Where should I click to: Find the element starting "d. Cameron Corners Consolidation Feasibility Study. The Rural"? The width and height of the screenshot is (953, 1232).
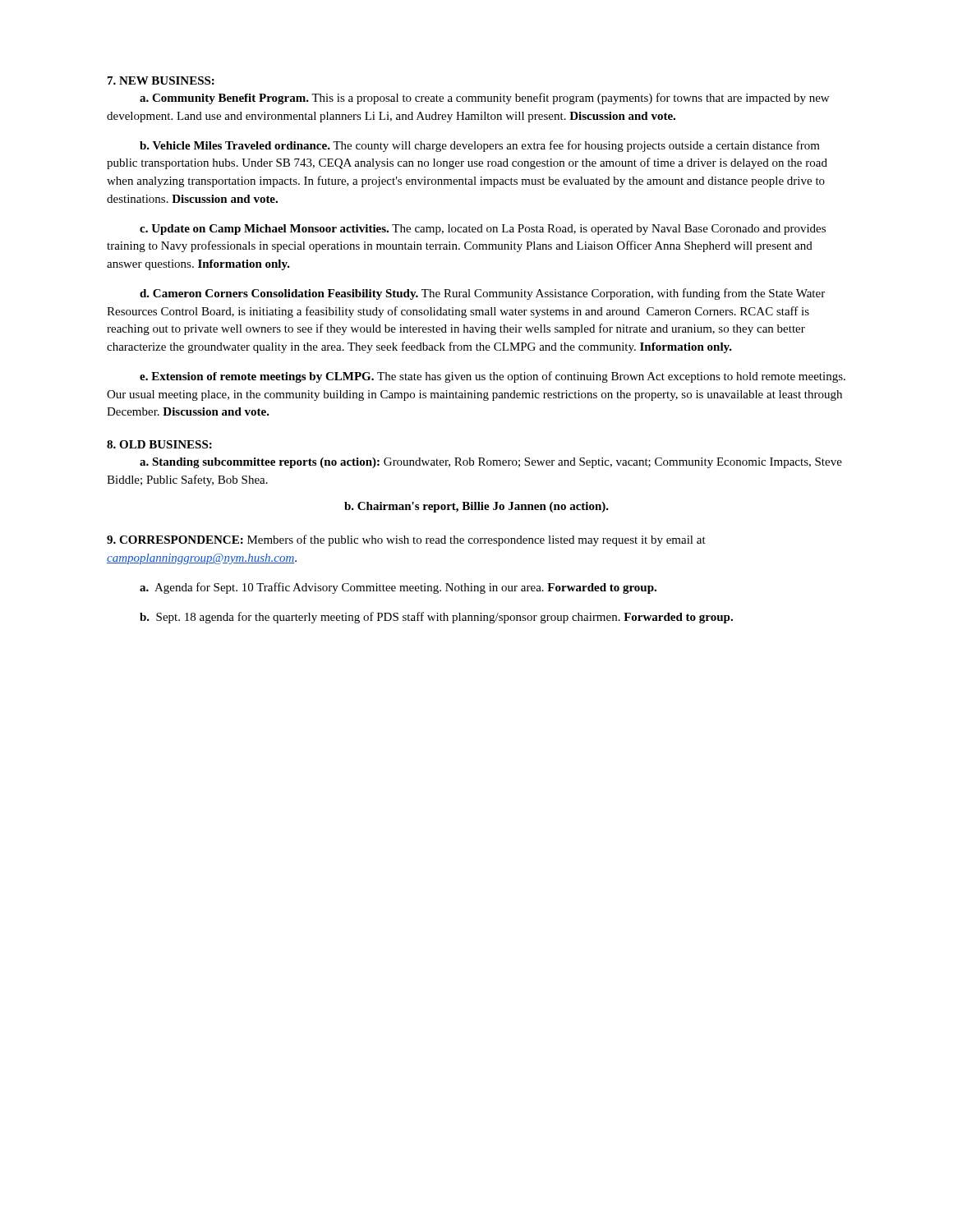pos(476,321)
